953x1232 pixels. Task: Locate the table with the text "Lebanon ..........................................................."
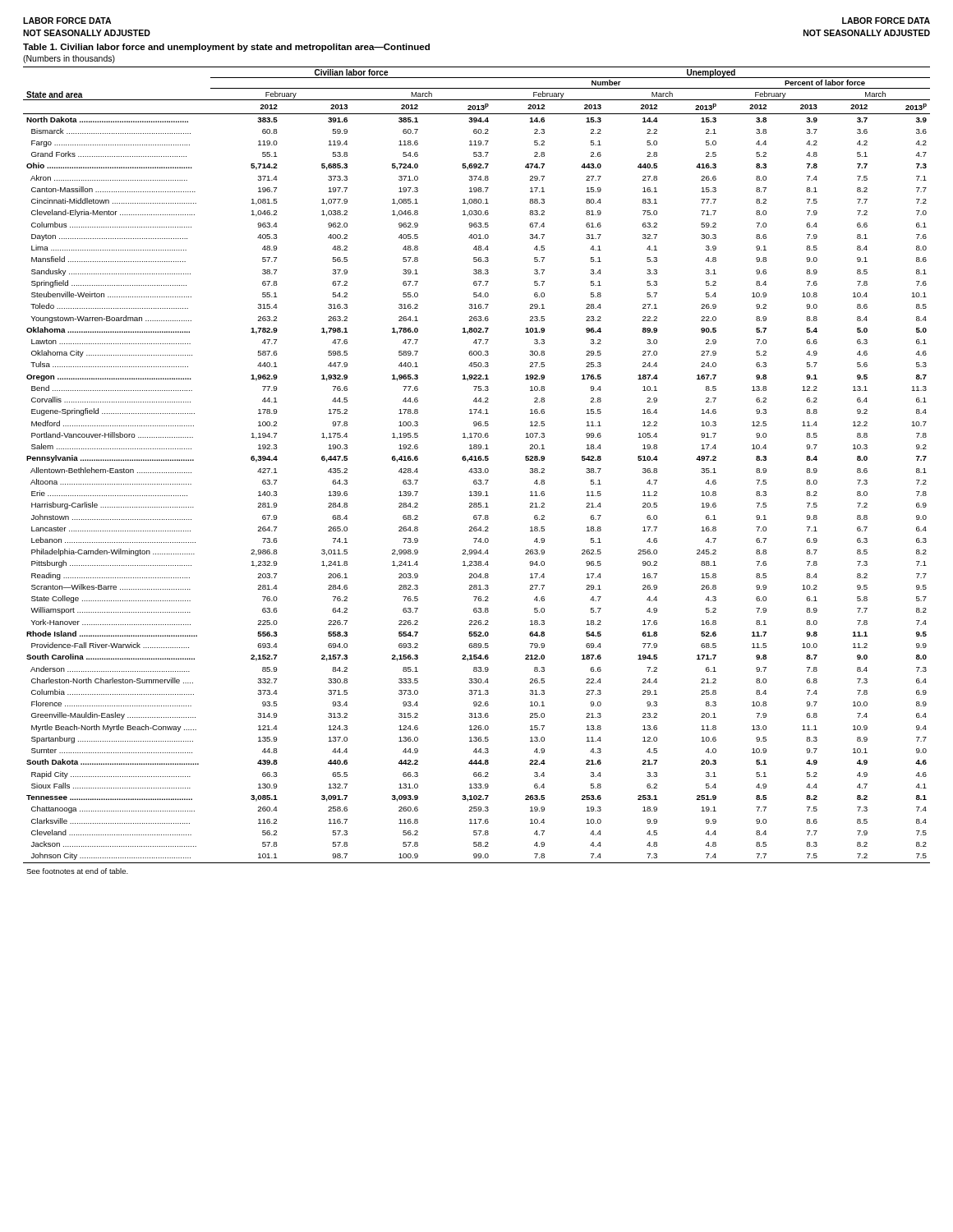(x=476, y=471)
